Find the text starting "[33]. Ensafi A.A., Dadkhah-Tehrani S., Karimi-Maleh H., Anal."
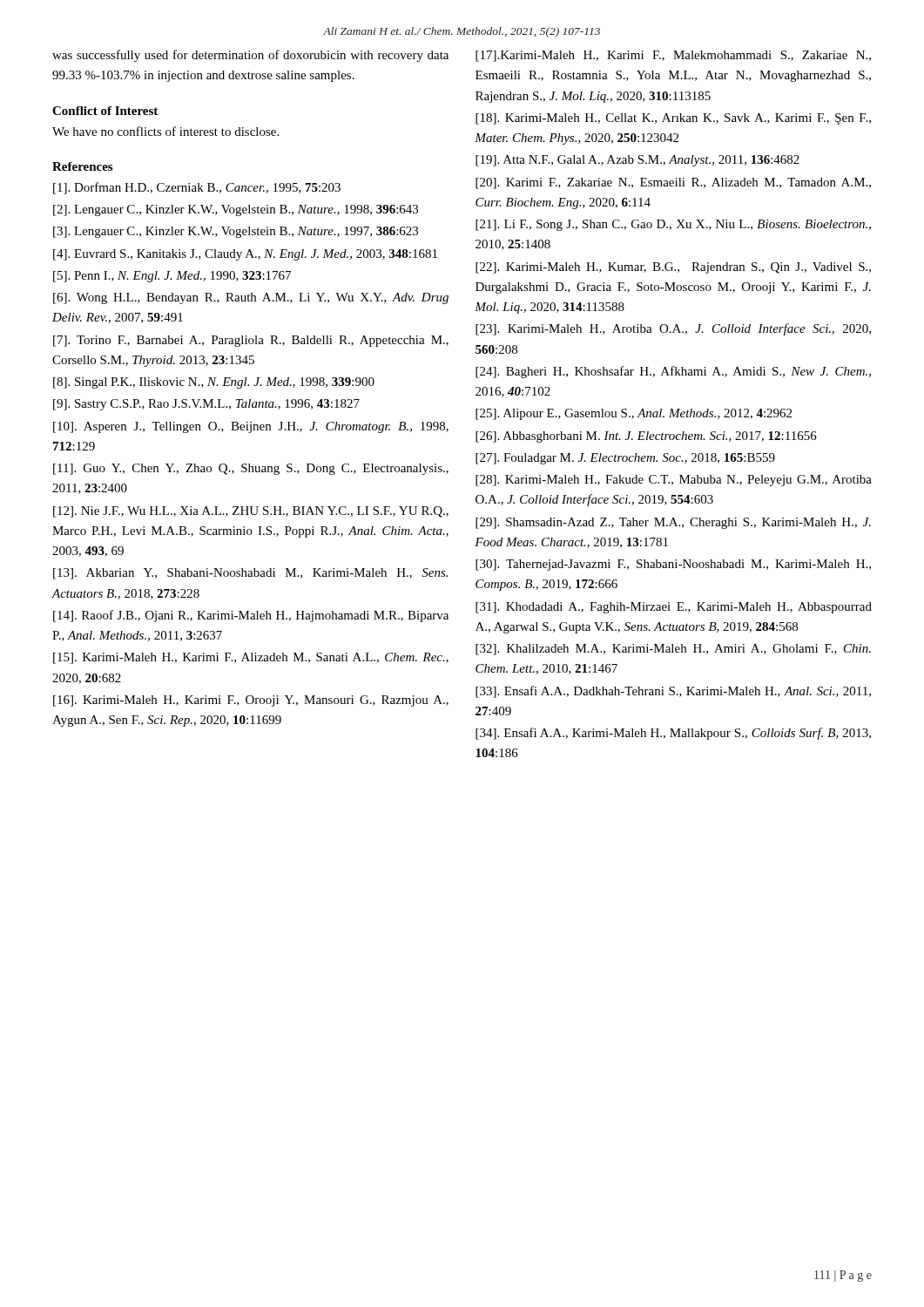Viewport: 924px width, 1307px height. point(673,701)
